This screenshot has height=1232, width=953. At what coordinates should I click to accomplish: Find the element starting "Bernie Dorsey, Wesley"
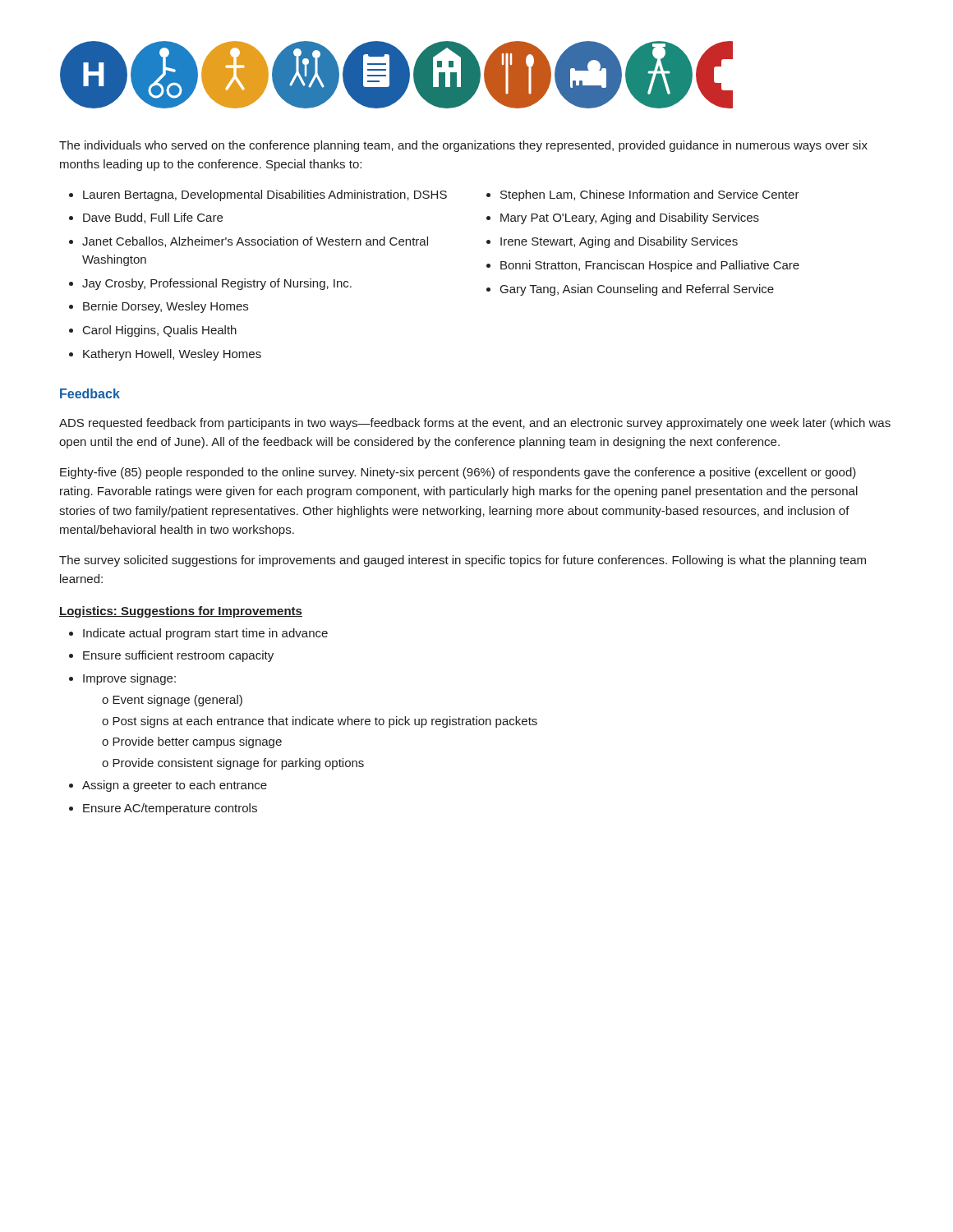point(165,306)
